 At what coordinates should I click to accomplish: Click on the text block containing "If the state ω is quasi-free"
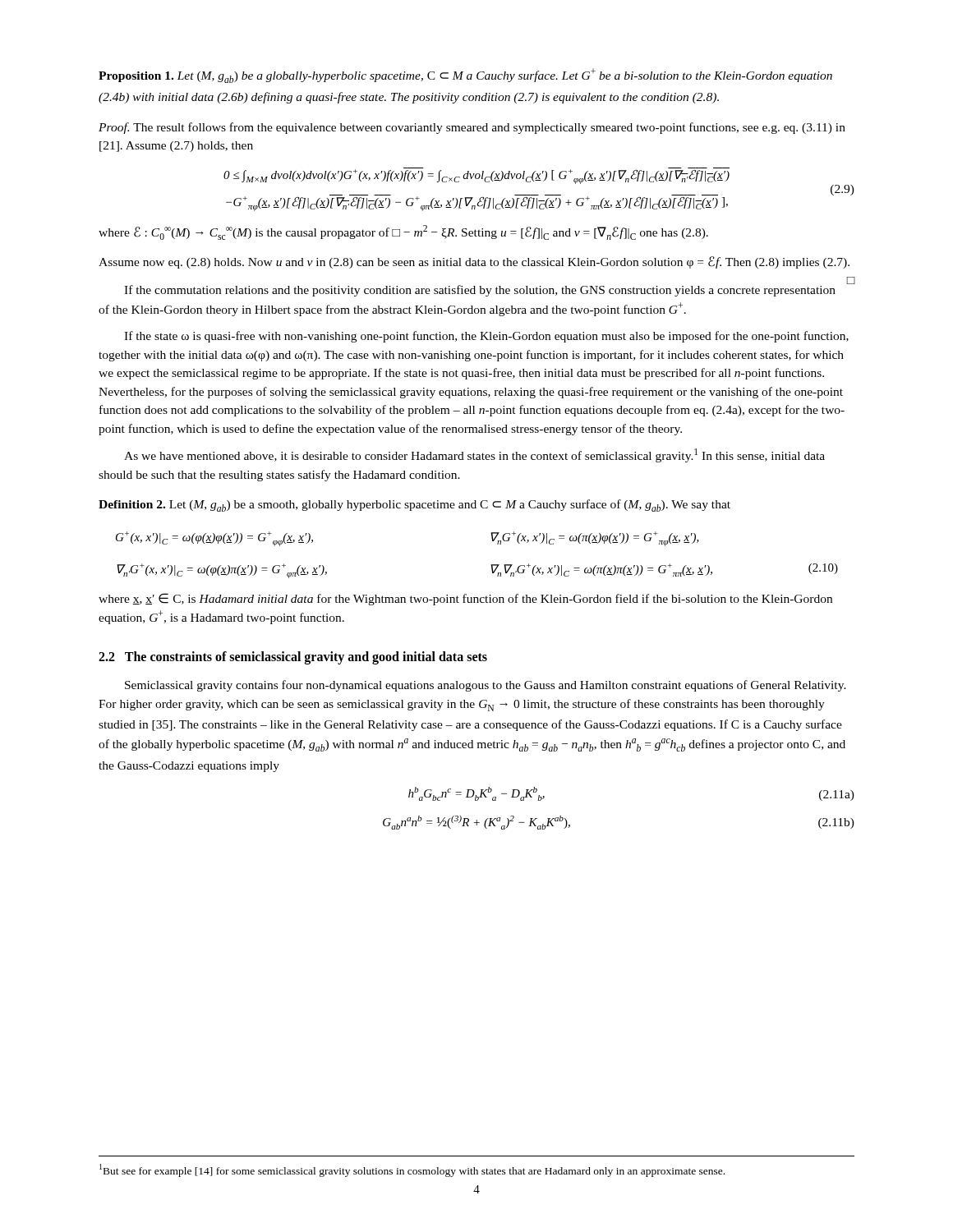click(474, 382)
